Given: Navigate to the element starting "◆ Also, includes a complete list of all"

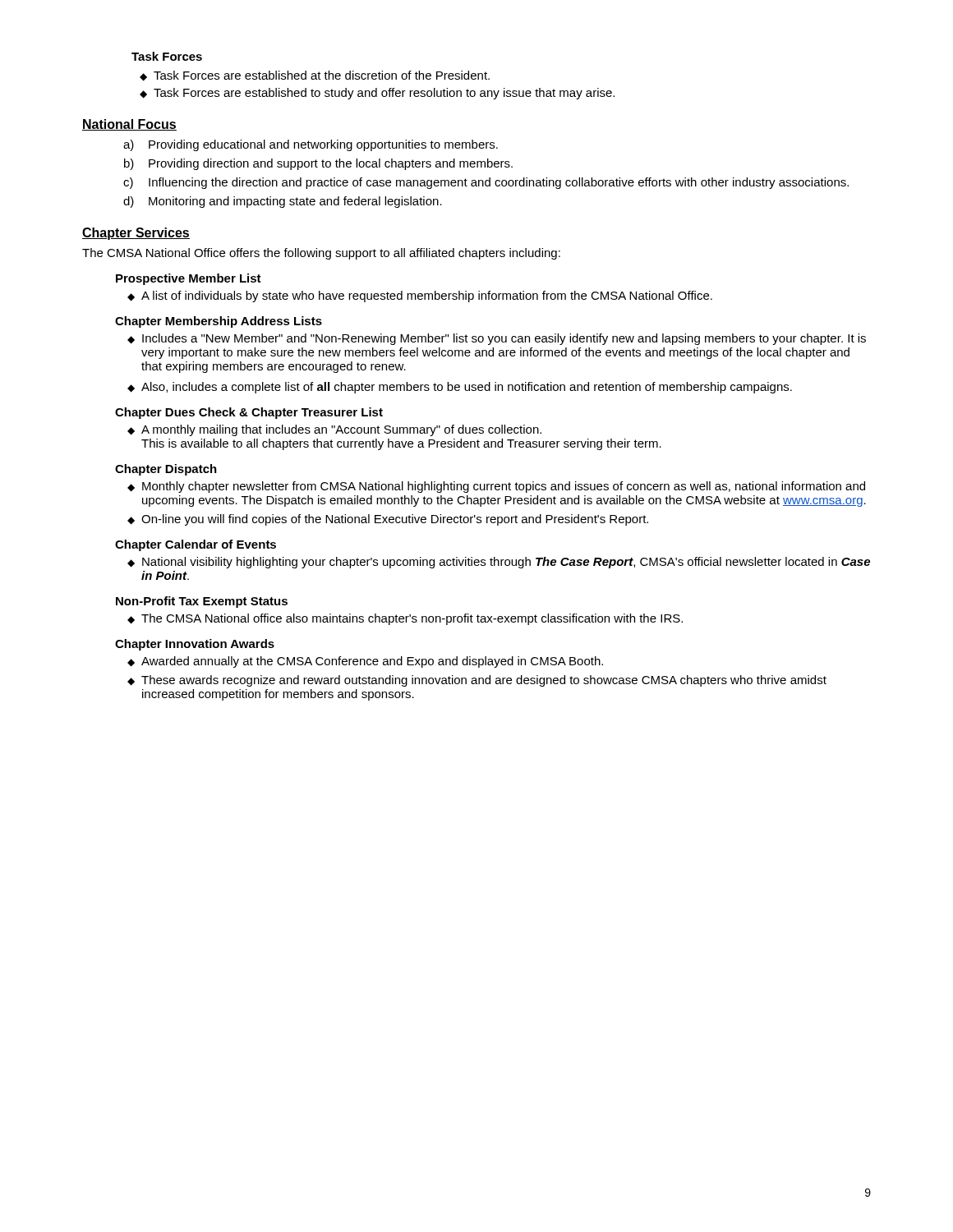Looking at the screenshot, I should [499, 386].
